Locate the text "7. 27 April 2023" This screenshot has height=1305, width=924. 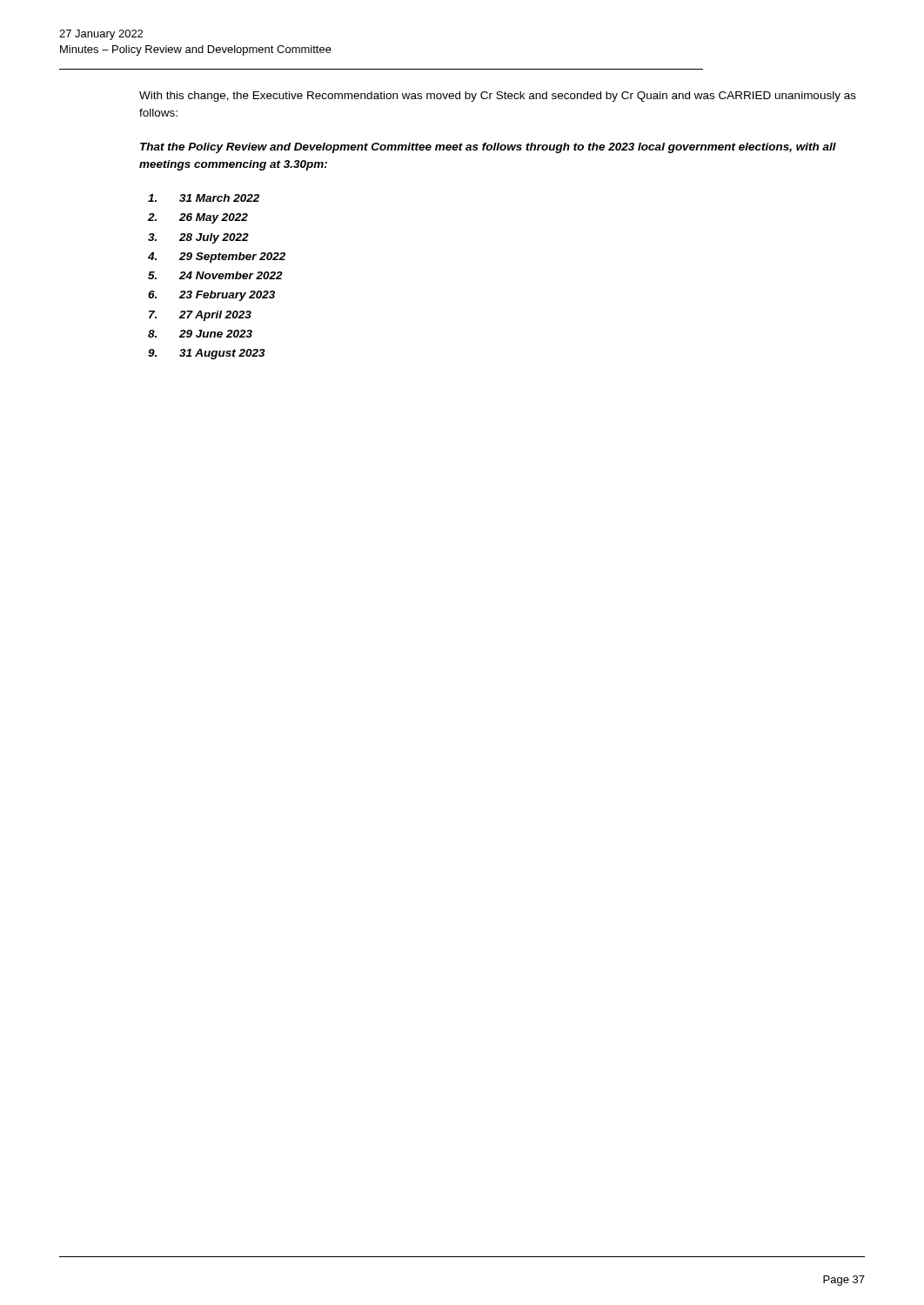click(x=200, y=315)
